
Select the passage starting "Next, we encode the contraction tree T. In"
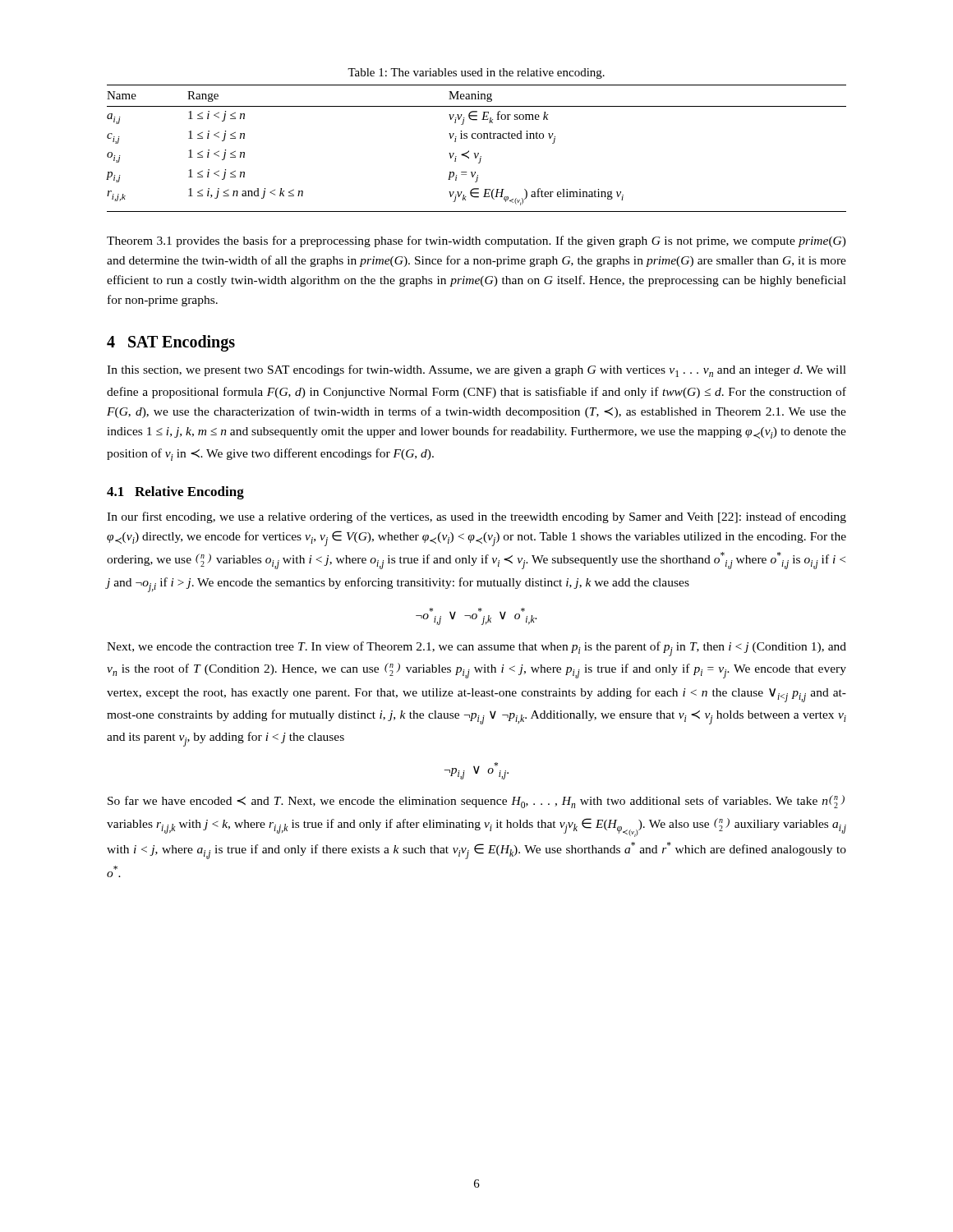[x=476, y=693]
